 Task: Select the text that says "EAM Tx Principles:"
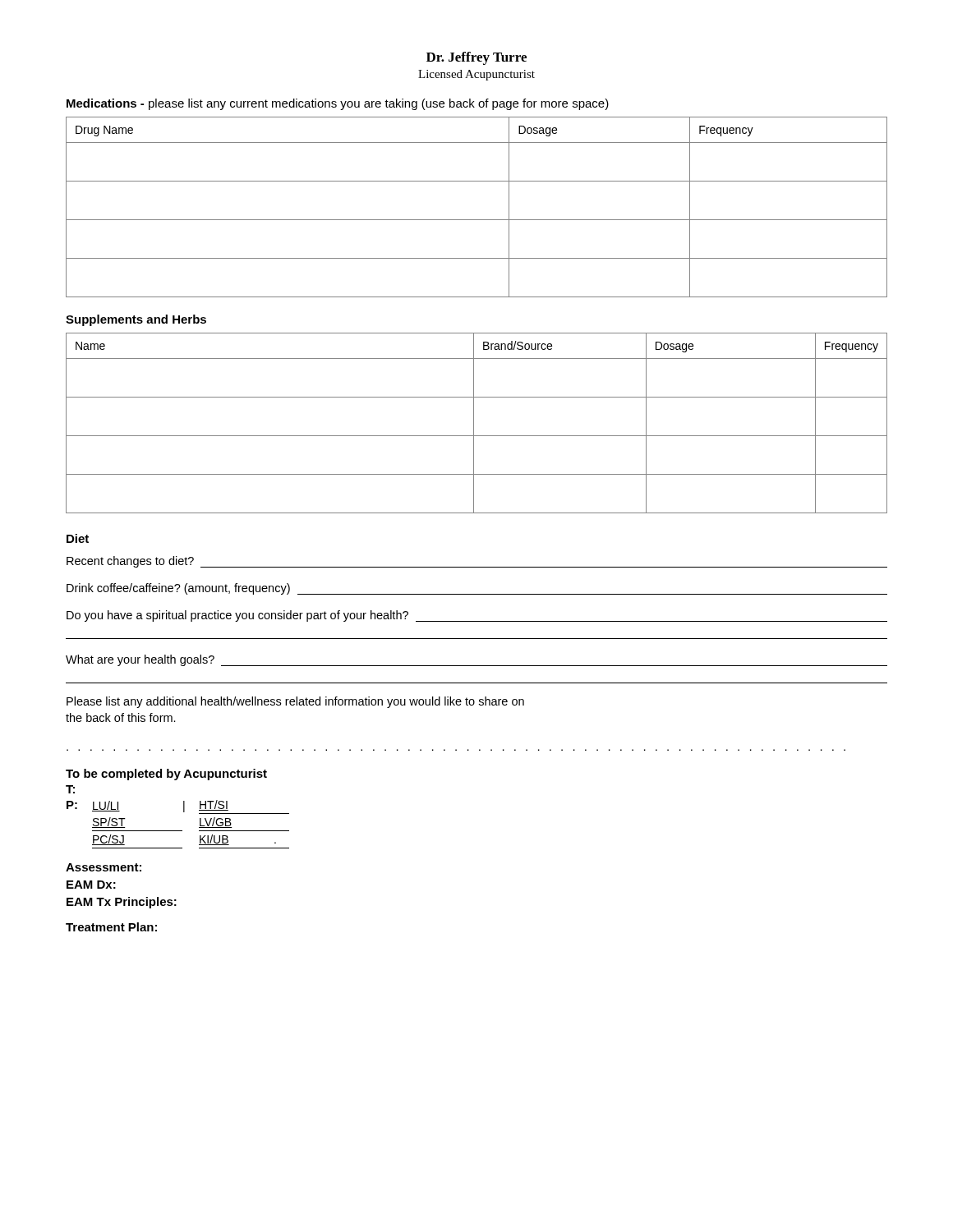click(x=122, y=901)
